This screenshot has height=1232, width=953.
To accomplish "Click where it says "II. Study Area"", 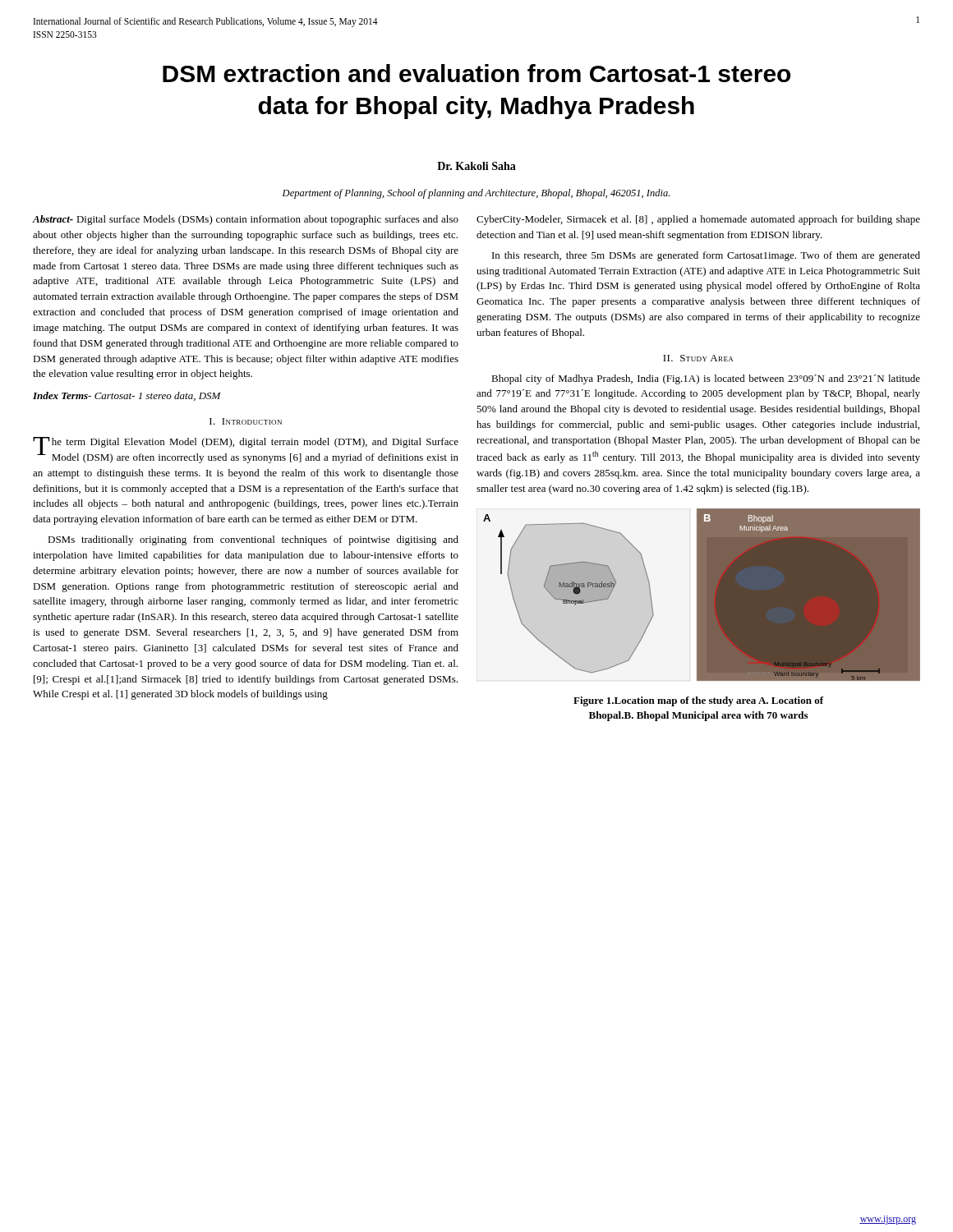I will point(698,358).
